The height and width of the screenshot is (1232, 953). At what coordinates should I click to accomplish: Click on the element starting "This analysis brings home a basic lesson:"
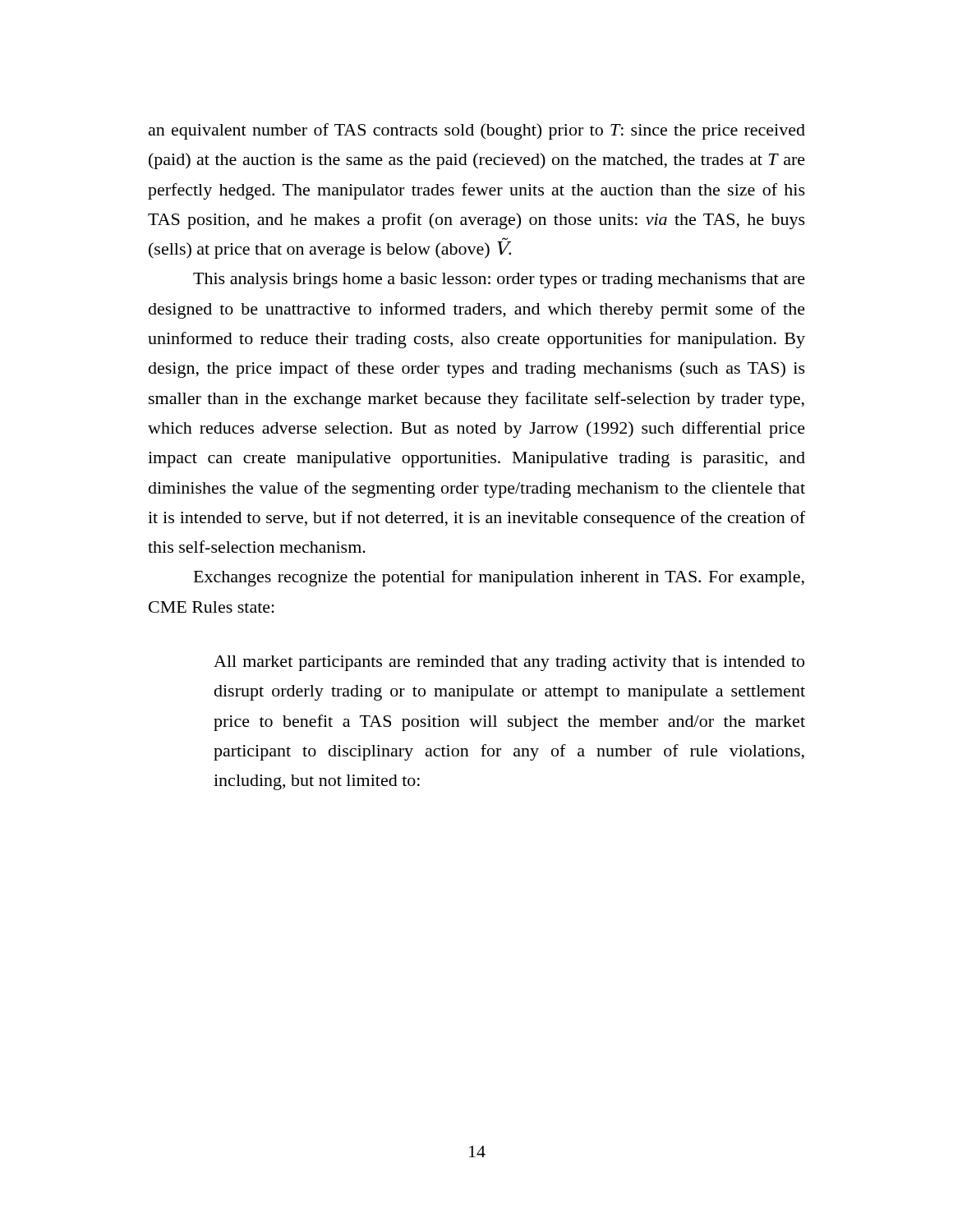pos(476,413)
